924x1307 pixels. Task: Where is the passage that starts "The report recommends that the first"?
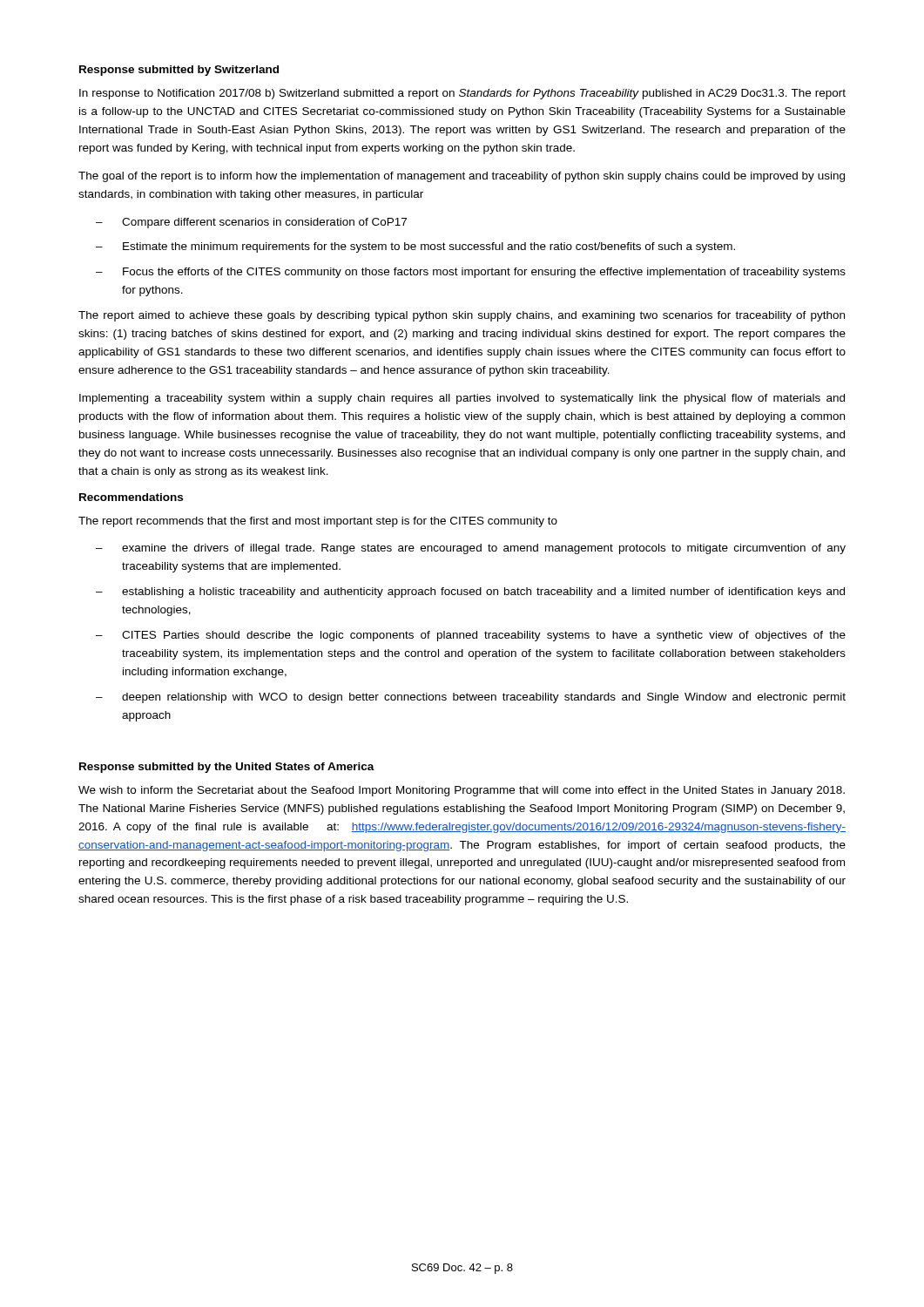coord(318,520)
